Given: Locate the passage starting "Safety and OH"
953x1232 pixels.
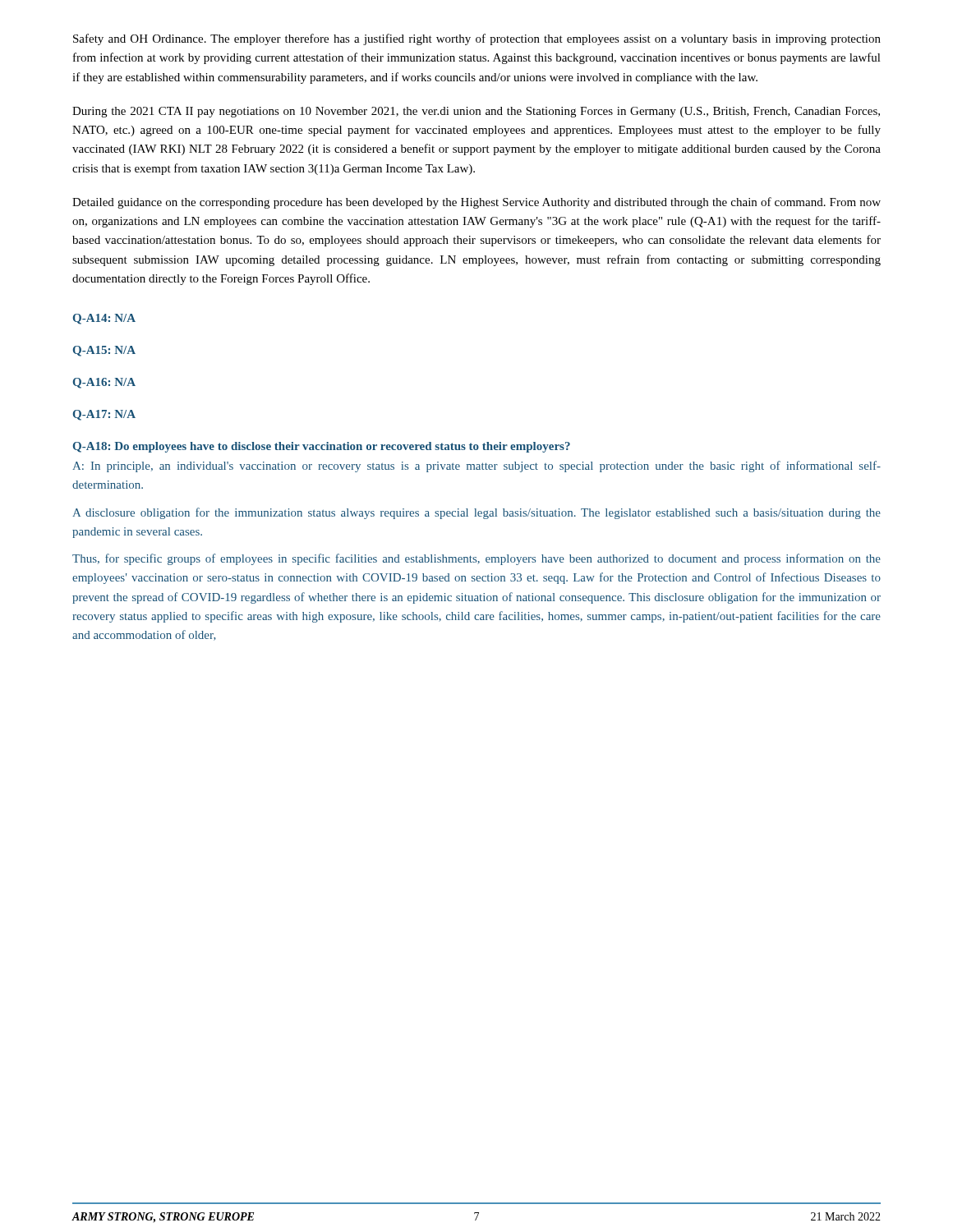Looking at the screenshot, I should [476, 58].
